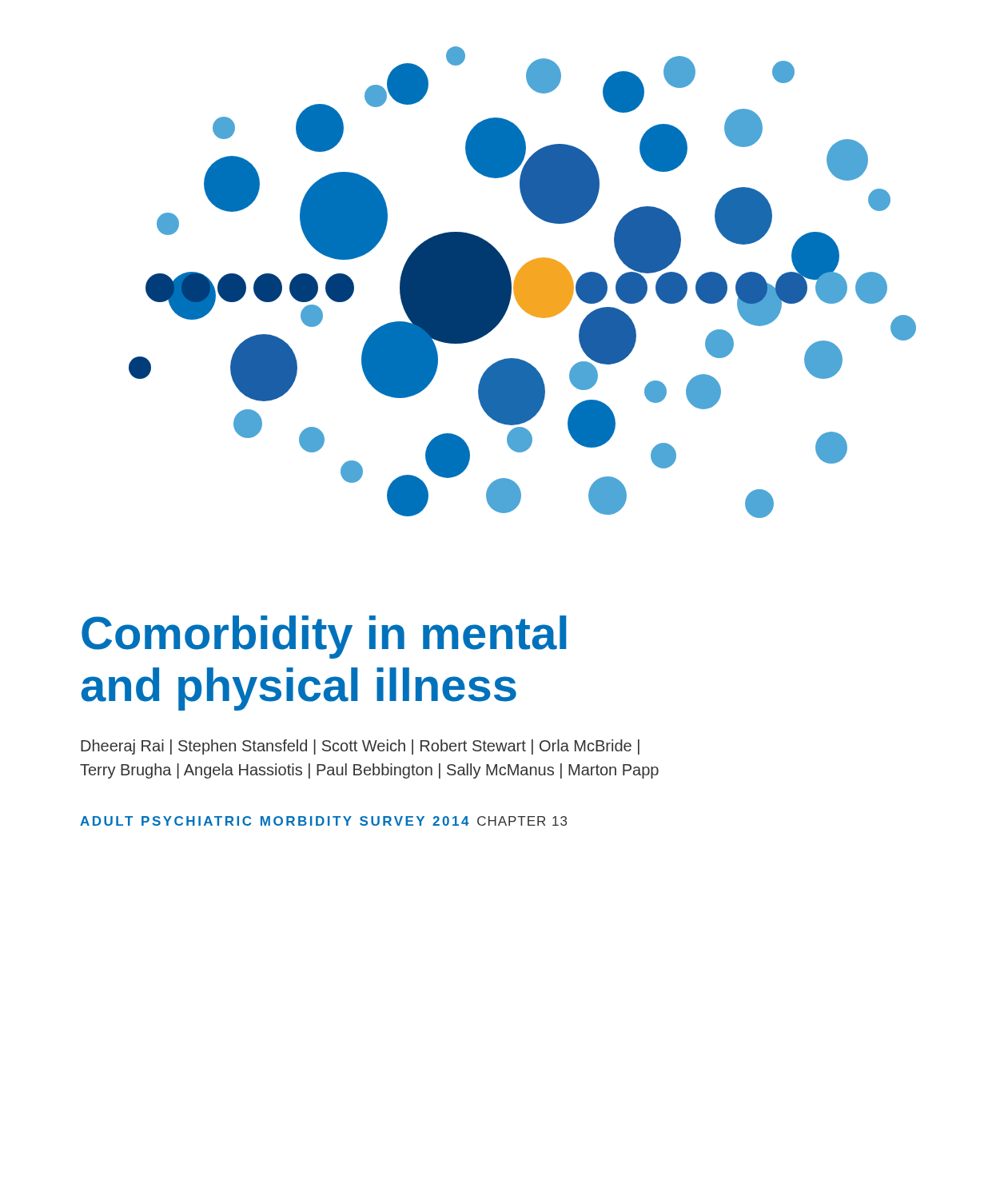Screen dimensions: 1199x1008
Task: Select the title containing "Comorbidity in mentaland physical illness Dheeraj"
Action: point(324,637)
